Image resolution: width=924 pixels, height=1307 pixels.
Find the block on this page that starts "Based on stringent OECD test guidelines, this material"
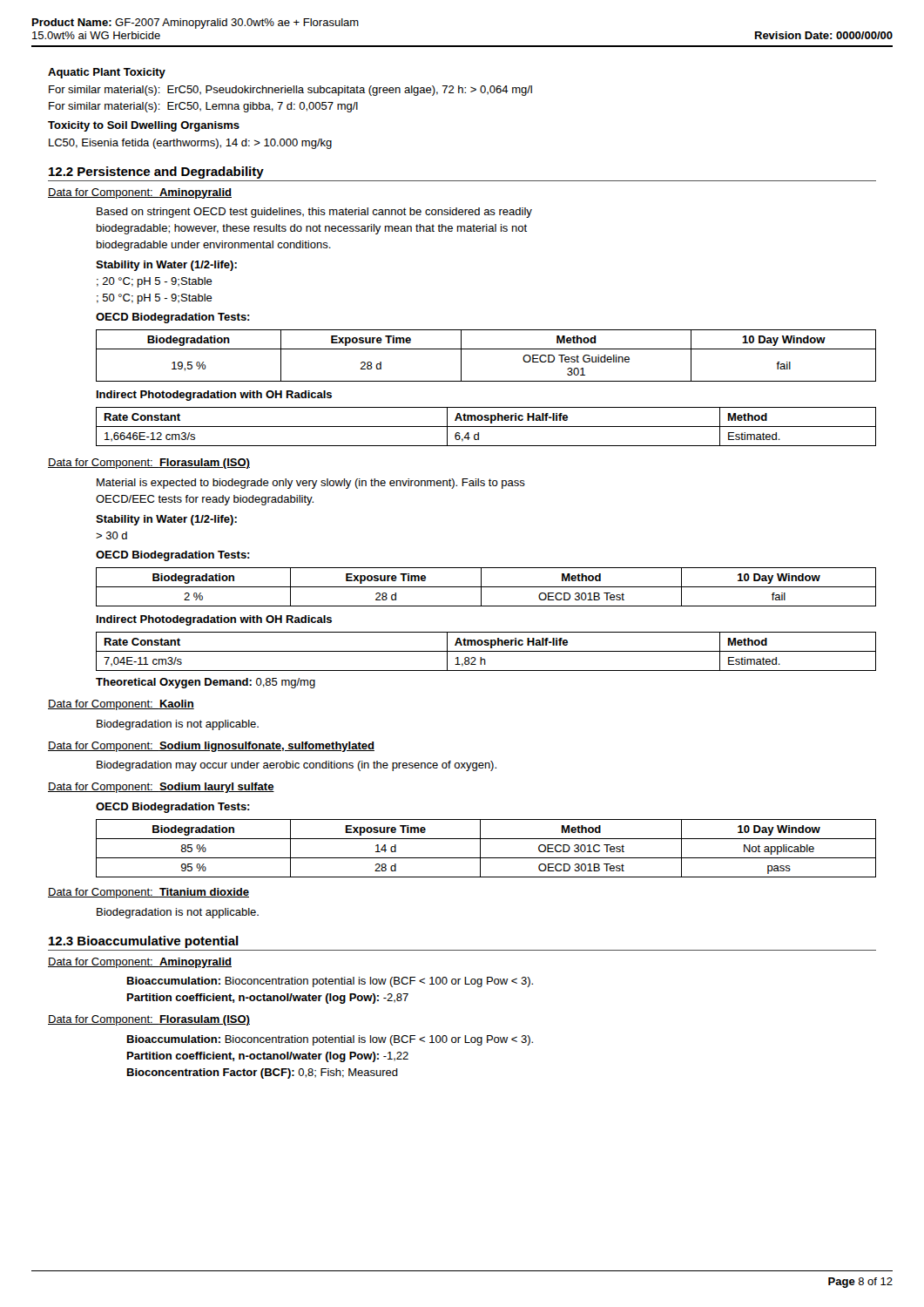pos(314,228)
